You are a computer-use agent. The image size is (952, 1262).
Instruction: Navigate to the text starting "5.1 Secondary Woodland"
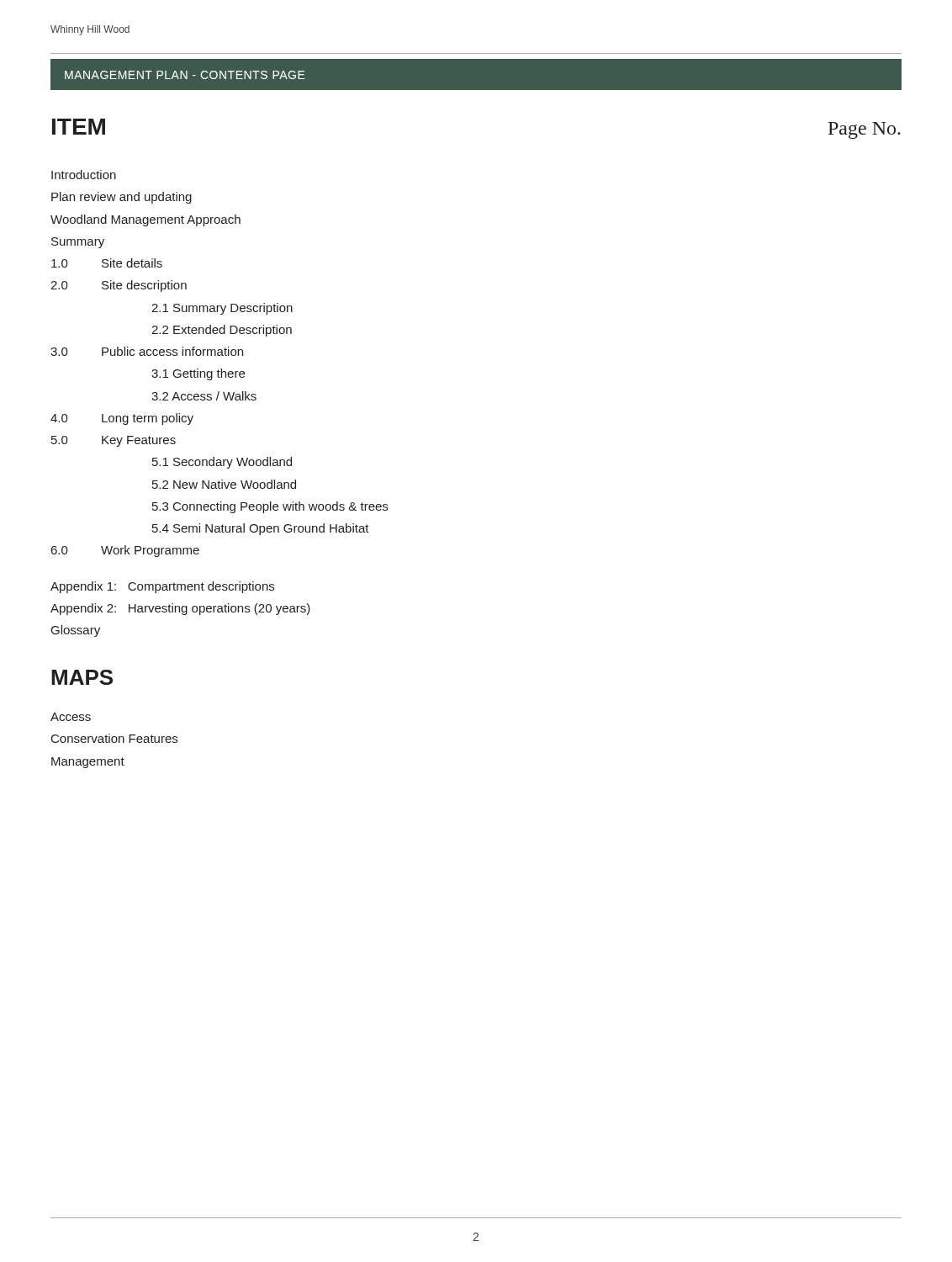click(x=222, y=462)
